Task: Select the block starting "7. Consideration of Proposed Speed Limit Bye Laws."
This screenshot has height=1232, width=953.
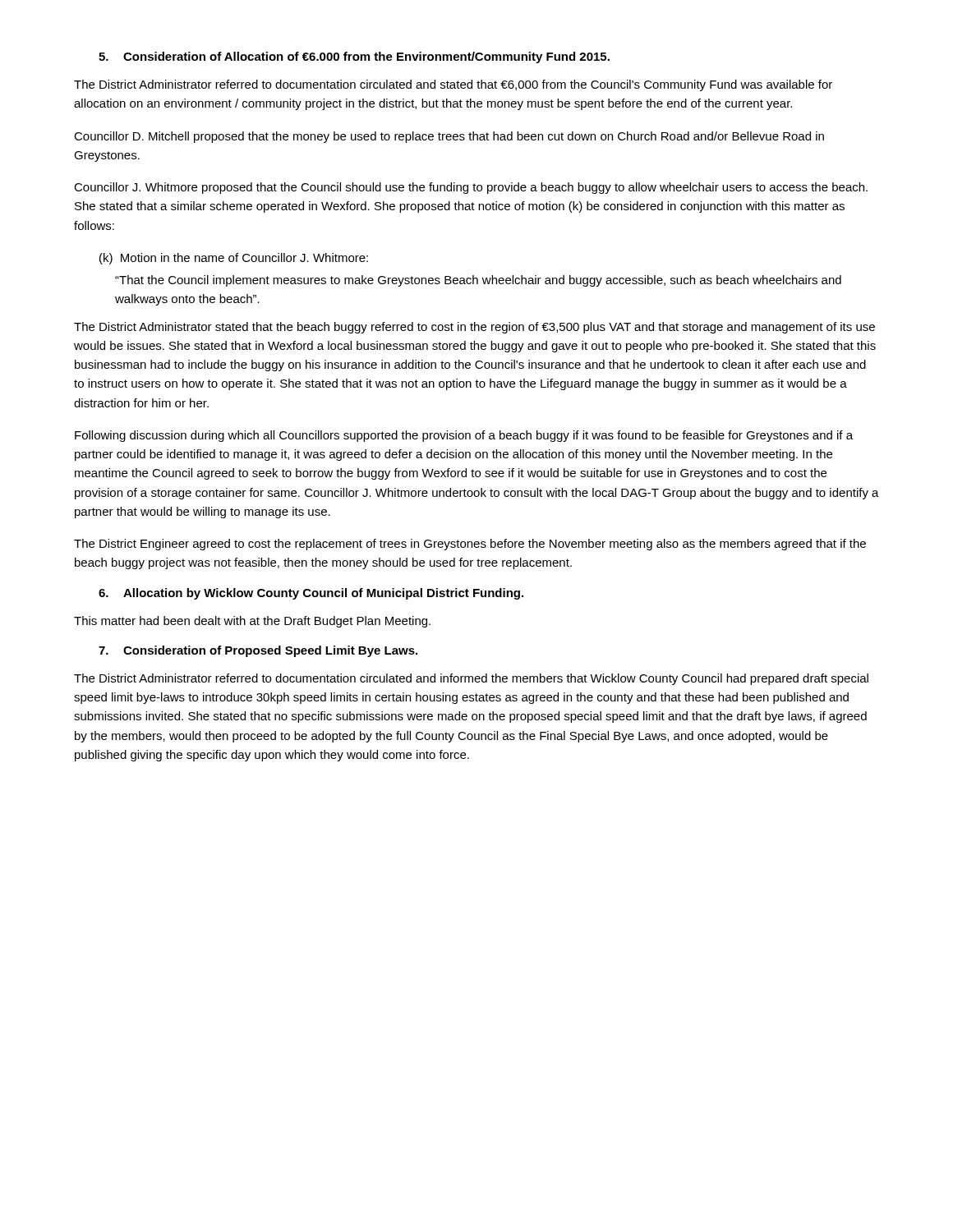Action: pos(258,650)
